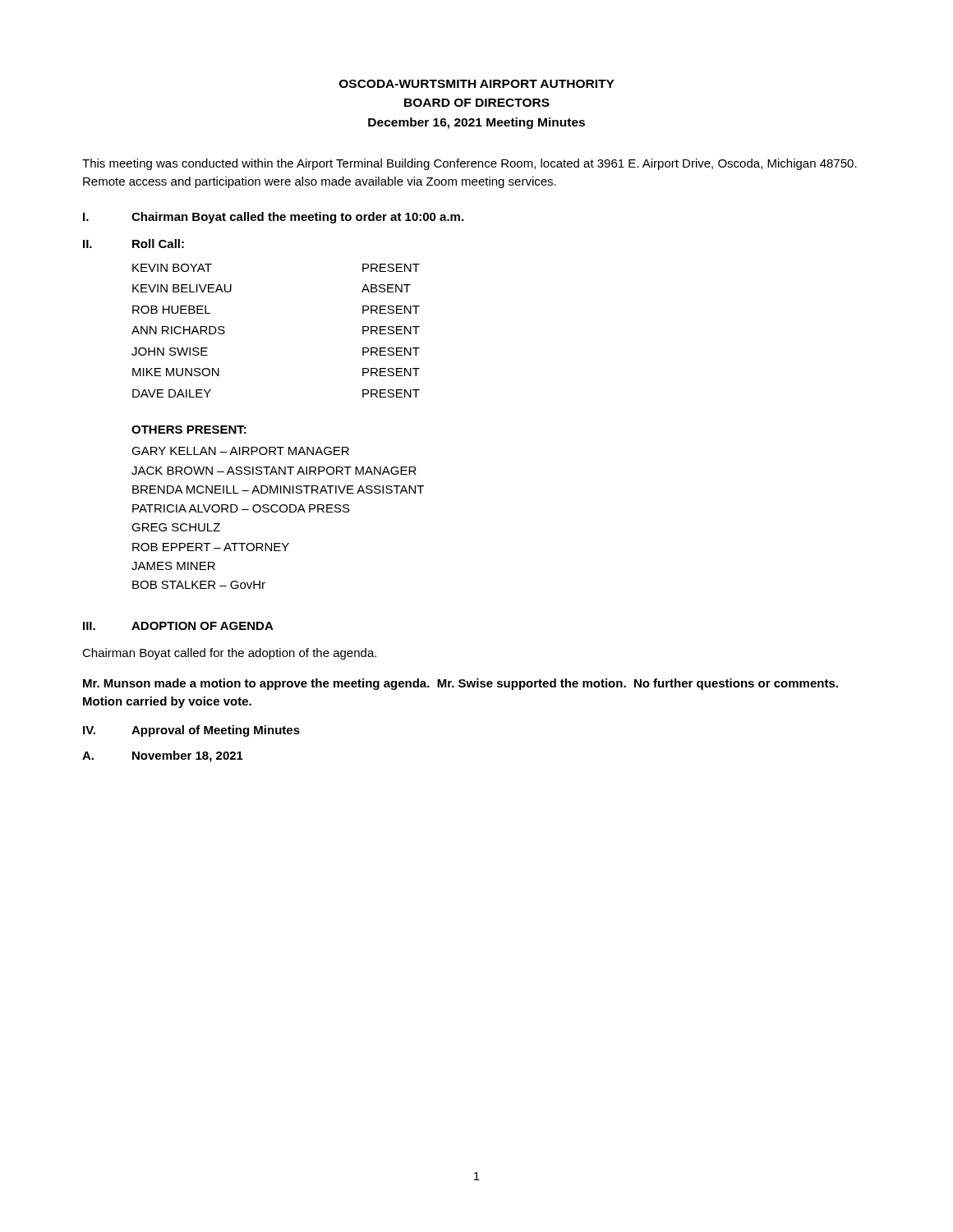Where does it say "II. Roll Call:"?

pyautogui.click(x=134, y=243)
